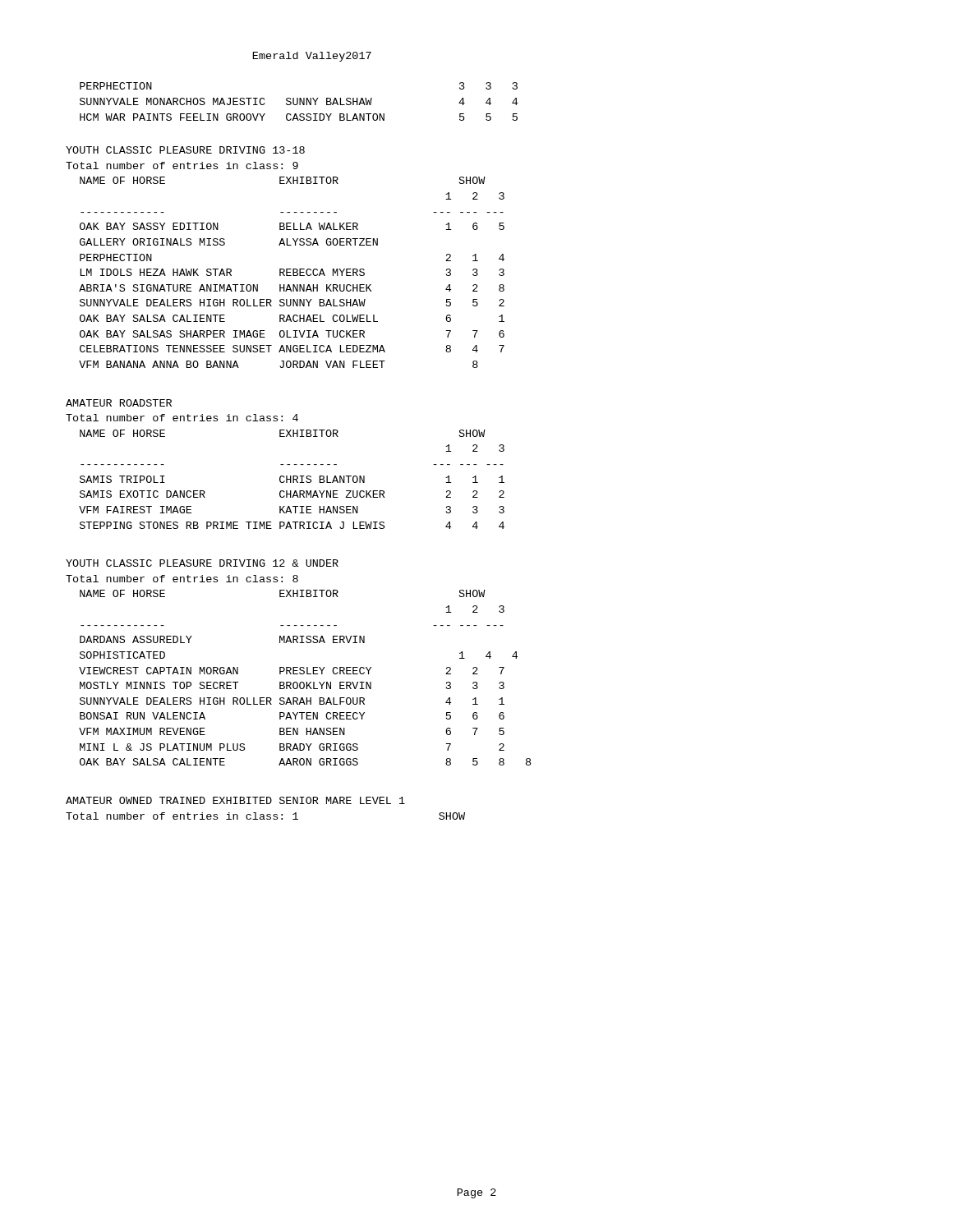Navigate to the region starting "YOUTH CLASSIC PLEASURE DRIVING 12"

(x=202, y=563)
